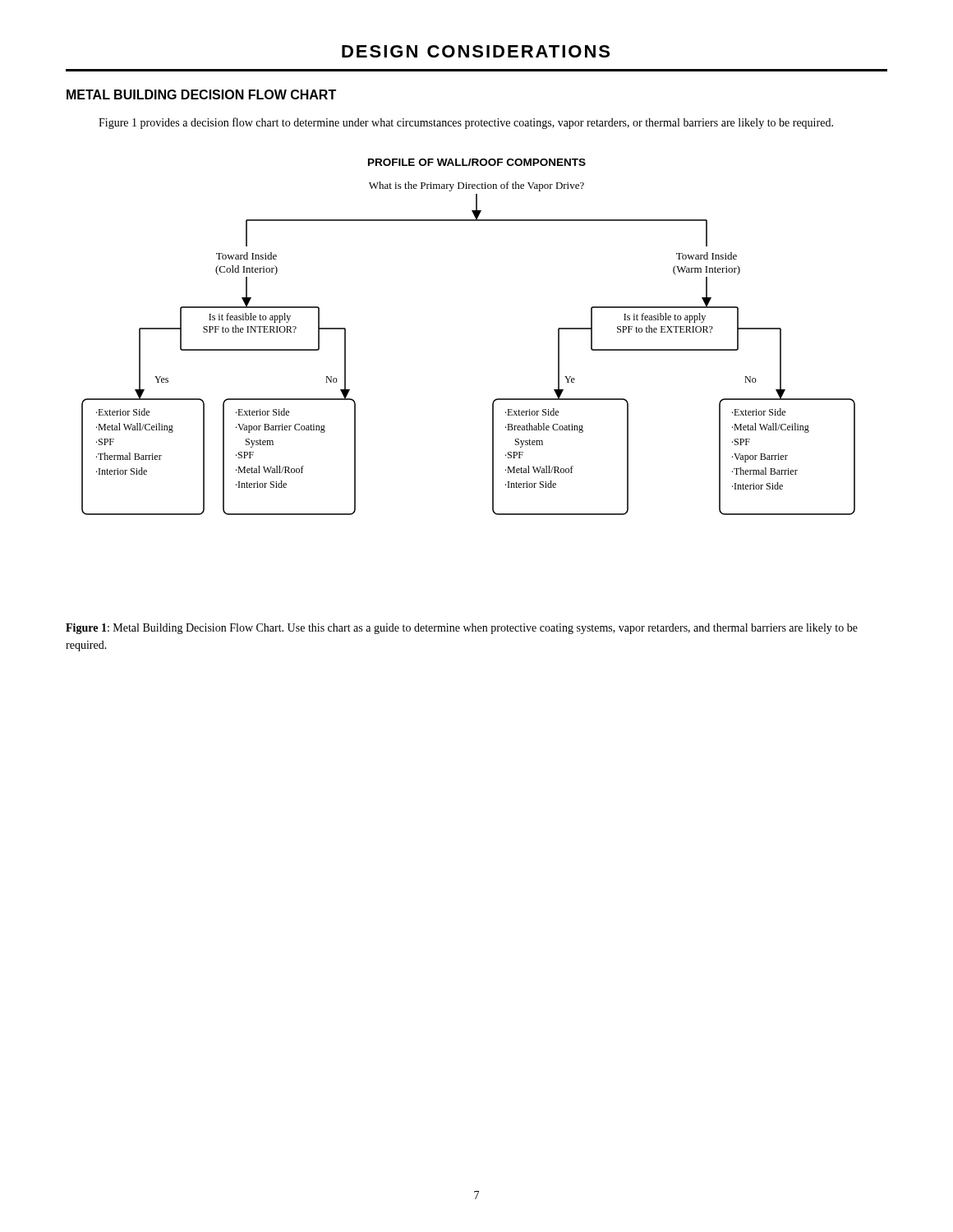The height and width of the screenshot is (1232, 953).
Task: Click the caption that begins "Figure 1: Metal Building Decision Flow"
Action: [462, 637]
